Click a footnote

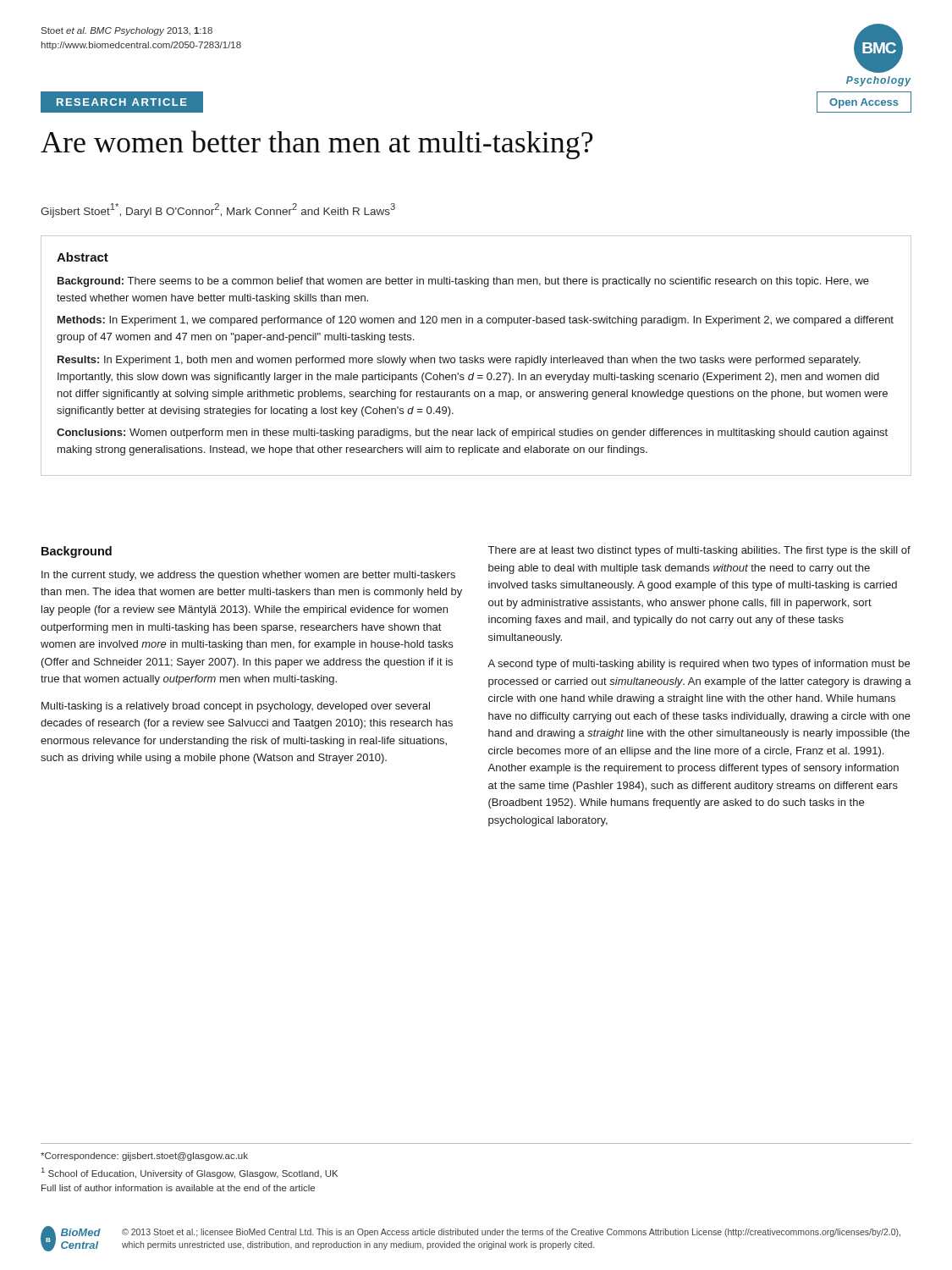point(189,1172)
